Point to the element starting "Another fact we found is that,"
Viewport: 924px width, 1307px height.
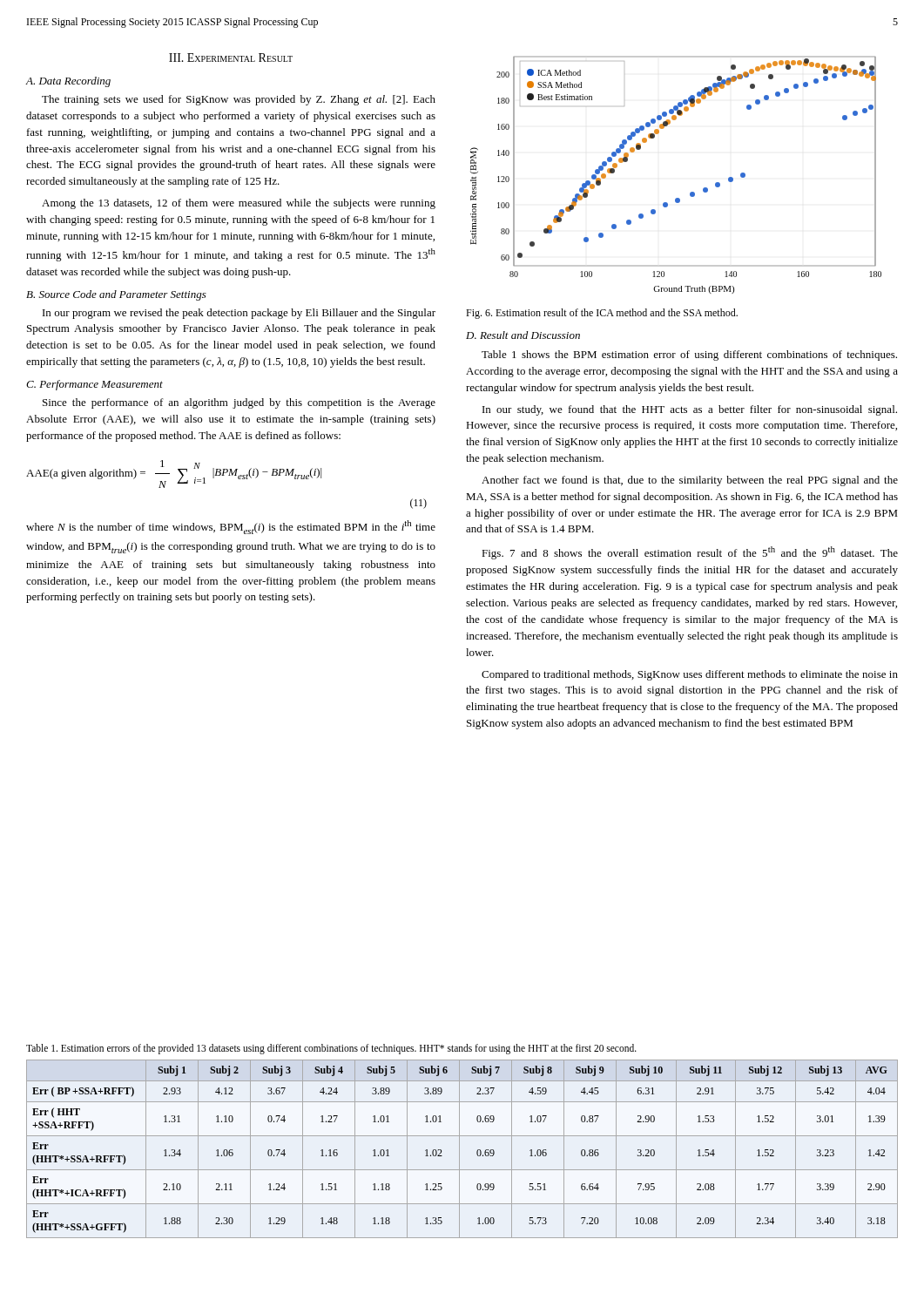(x=682, y=504)
